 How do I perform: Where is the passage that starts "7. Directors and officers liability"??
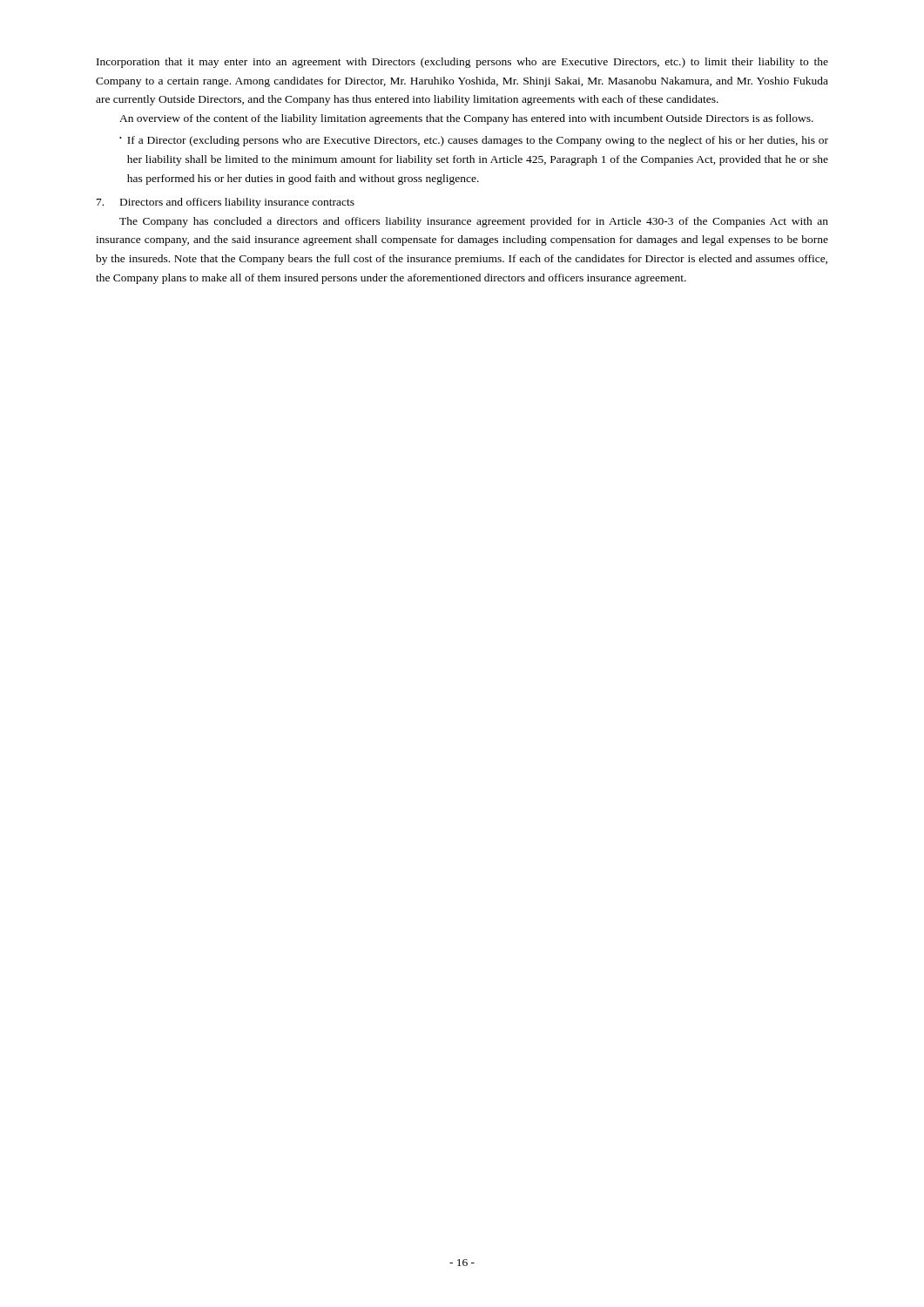(x=226, y=203)
